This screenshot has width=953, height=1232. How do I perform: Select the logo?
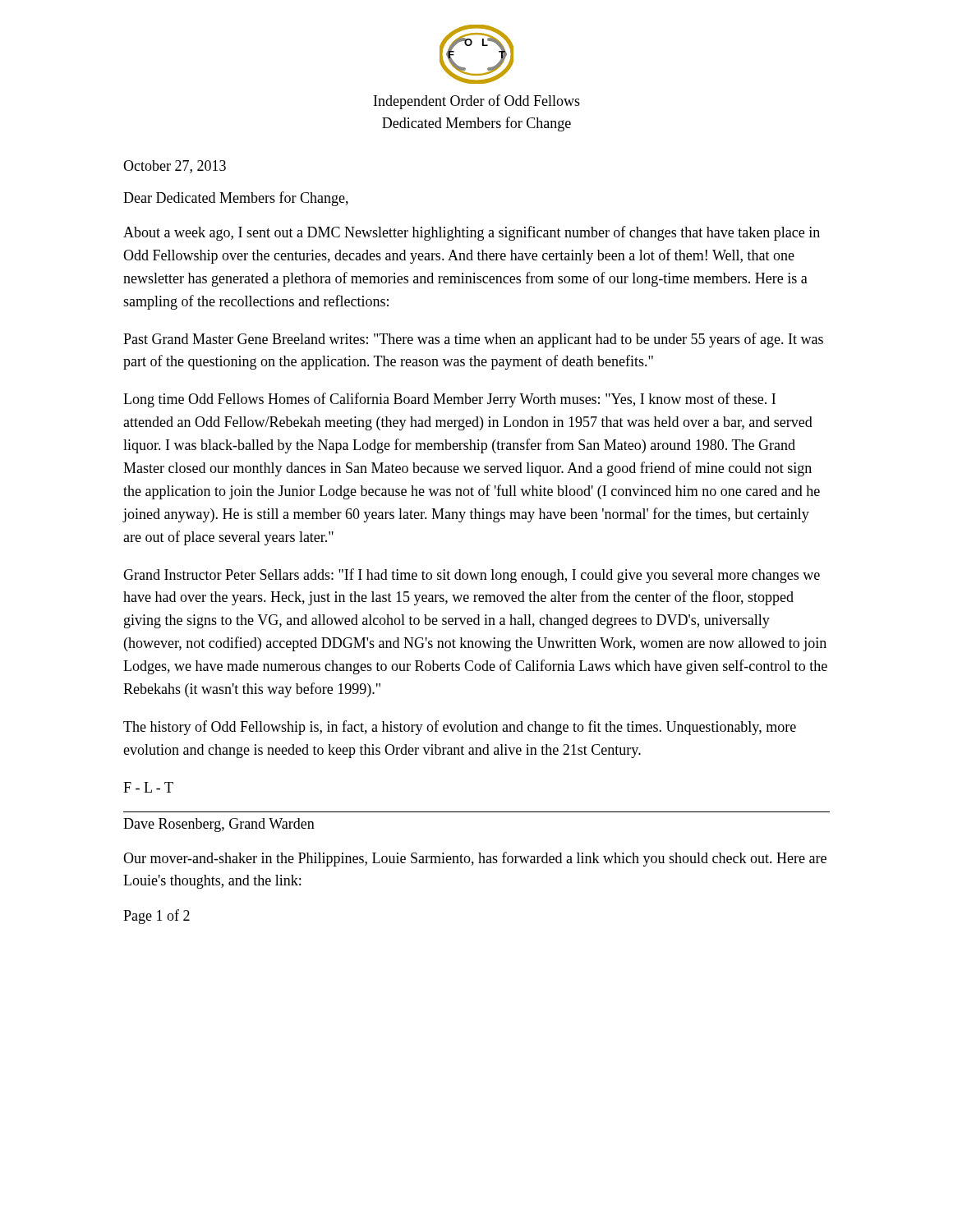[x=476, y=80]
